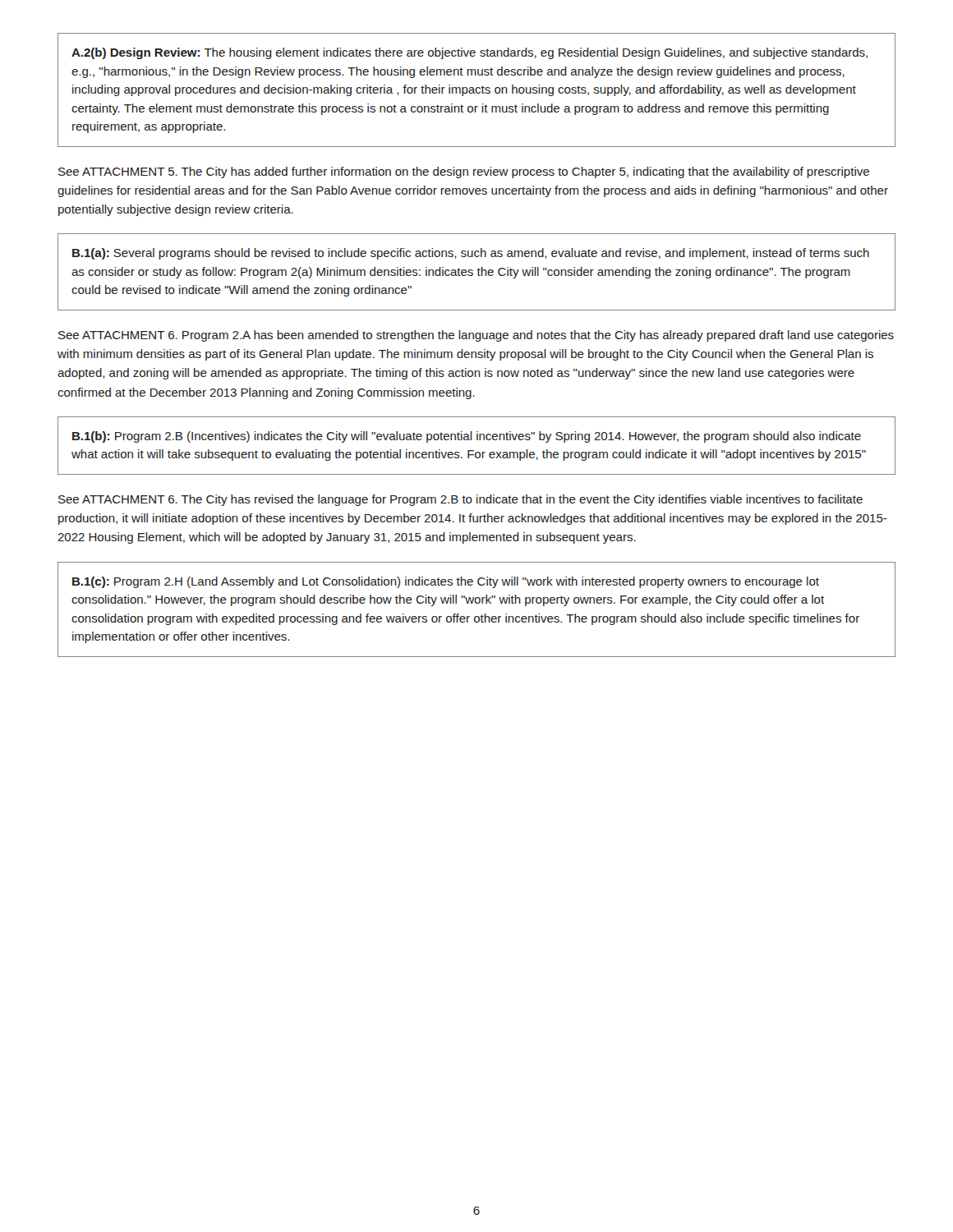This screenshot has height=1232, width=953.
Task: Find the block starting "See ATTACHMENT 6. The City has"
Action: [x=472, y=518]
